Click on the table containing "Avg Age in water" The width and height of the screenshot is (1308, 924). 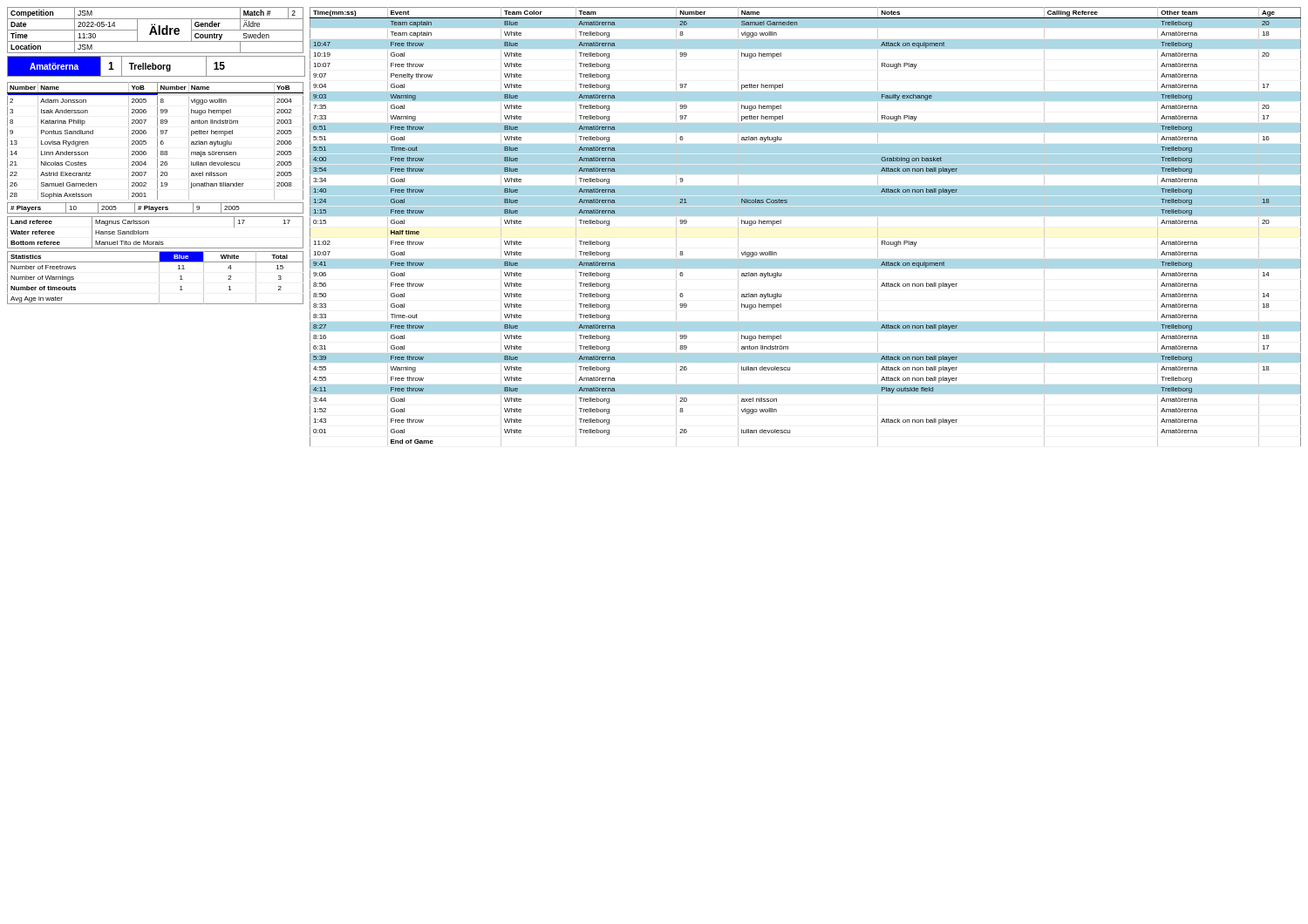[x=155, y=278]
